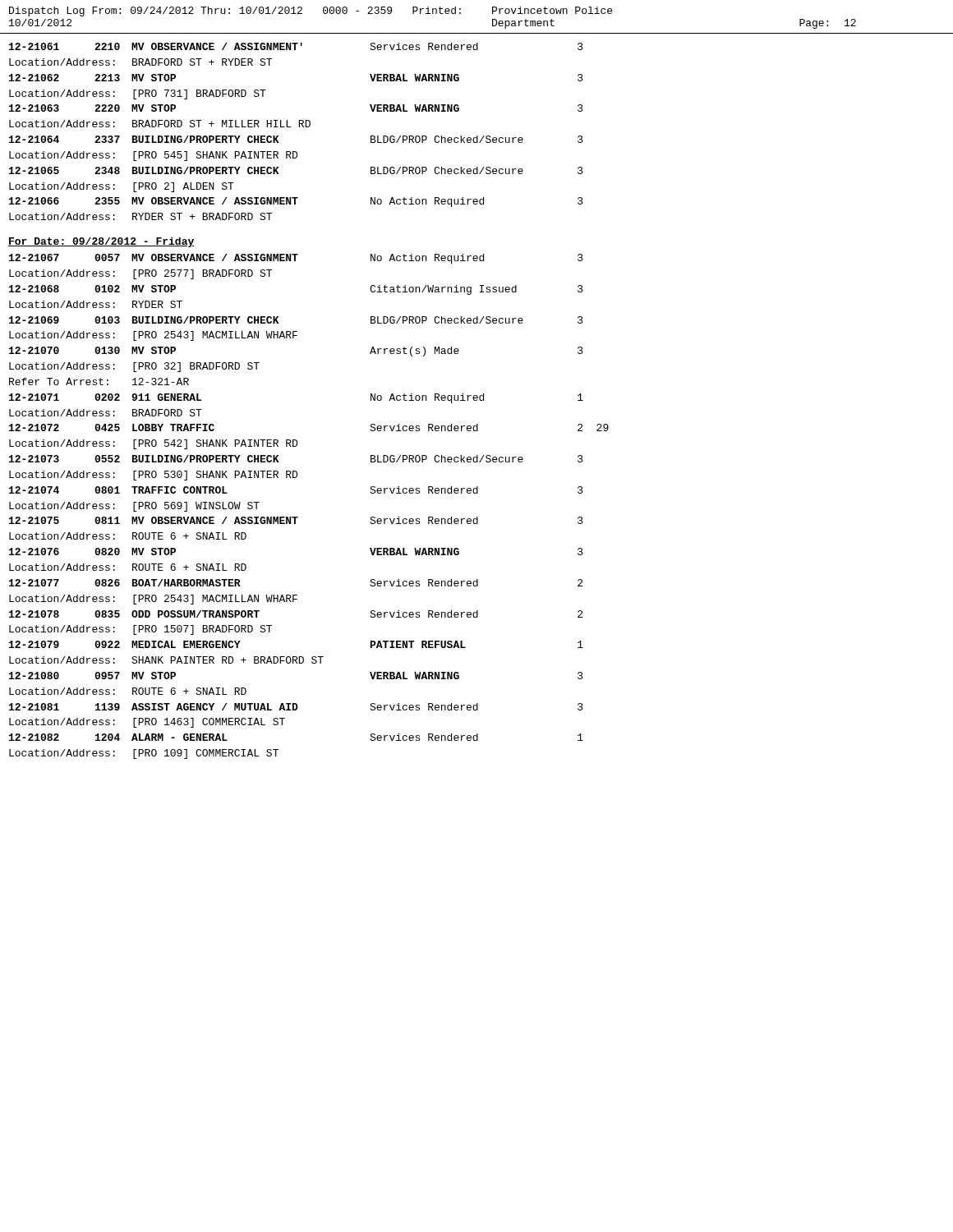
Task: Where is the passage that starts "12-21075 0811 MV OBSERVANCE / ASSIGNMENT Services Rendered"?
Action: [x=476, y=530]
